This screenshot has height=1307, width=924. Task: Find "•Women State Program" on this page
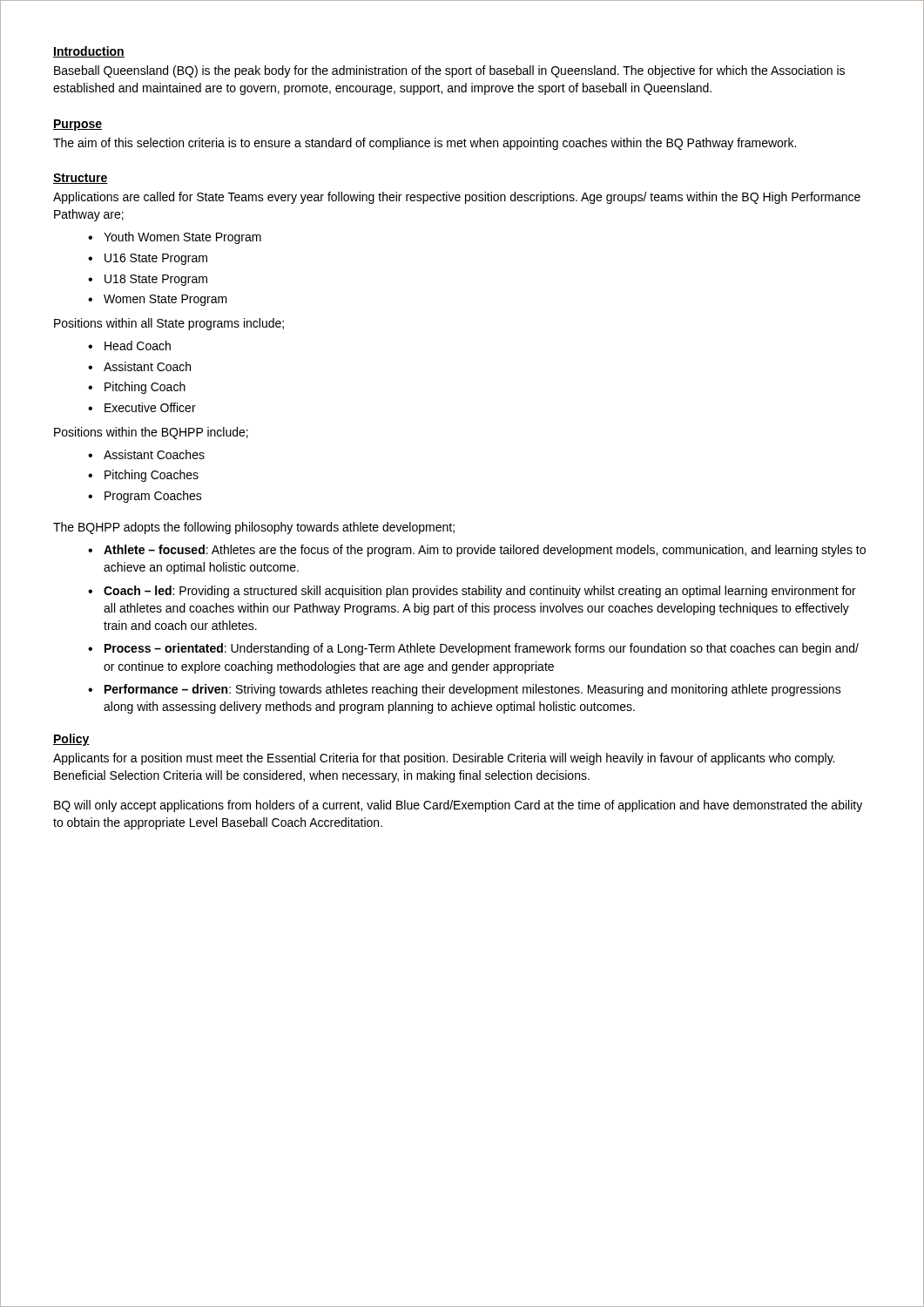158,300
